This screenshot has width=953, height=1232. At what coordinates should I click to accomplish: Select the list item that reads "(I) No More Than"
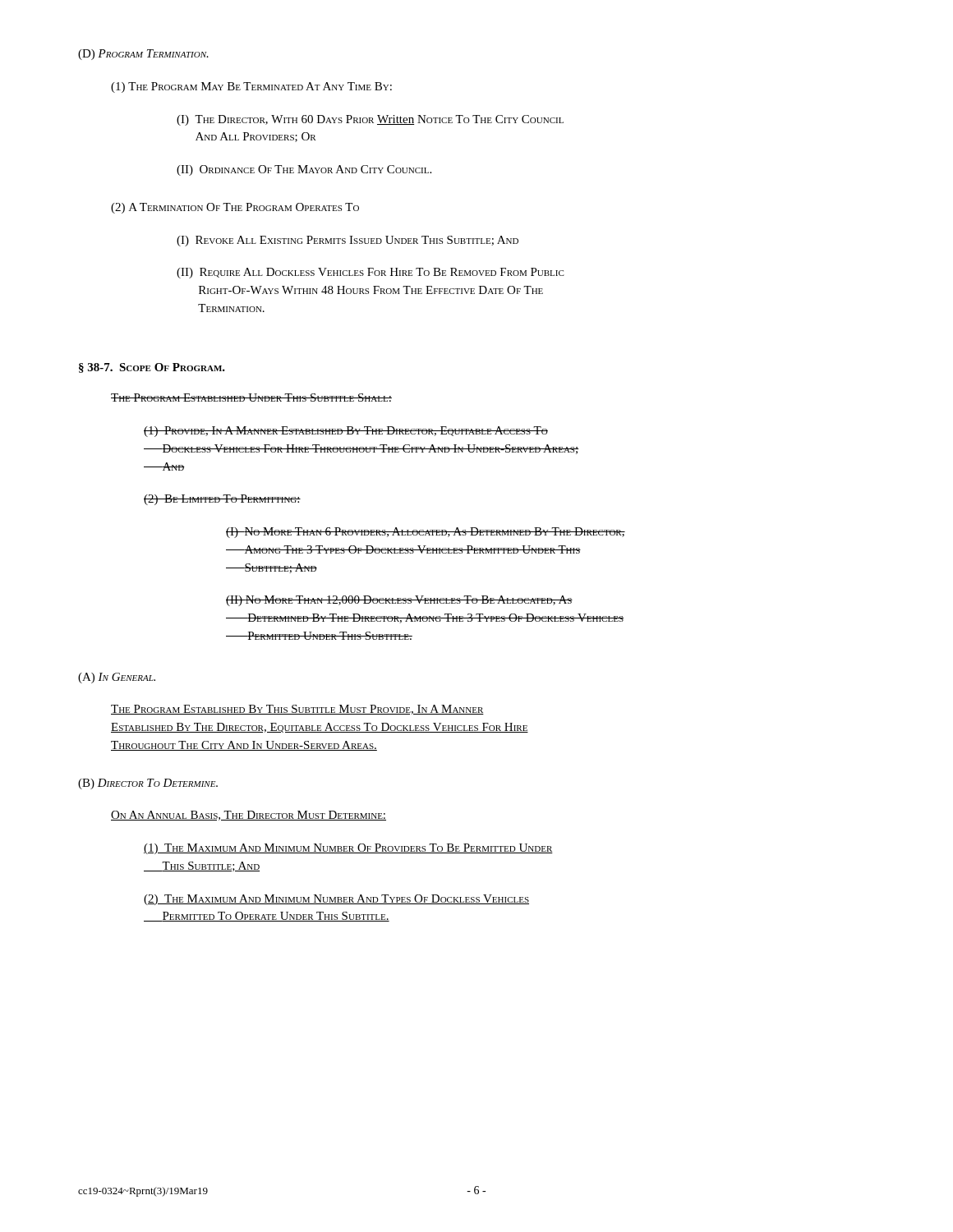pyautogui.click(x=550, y=550)
